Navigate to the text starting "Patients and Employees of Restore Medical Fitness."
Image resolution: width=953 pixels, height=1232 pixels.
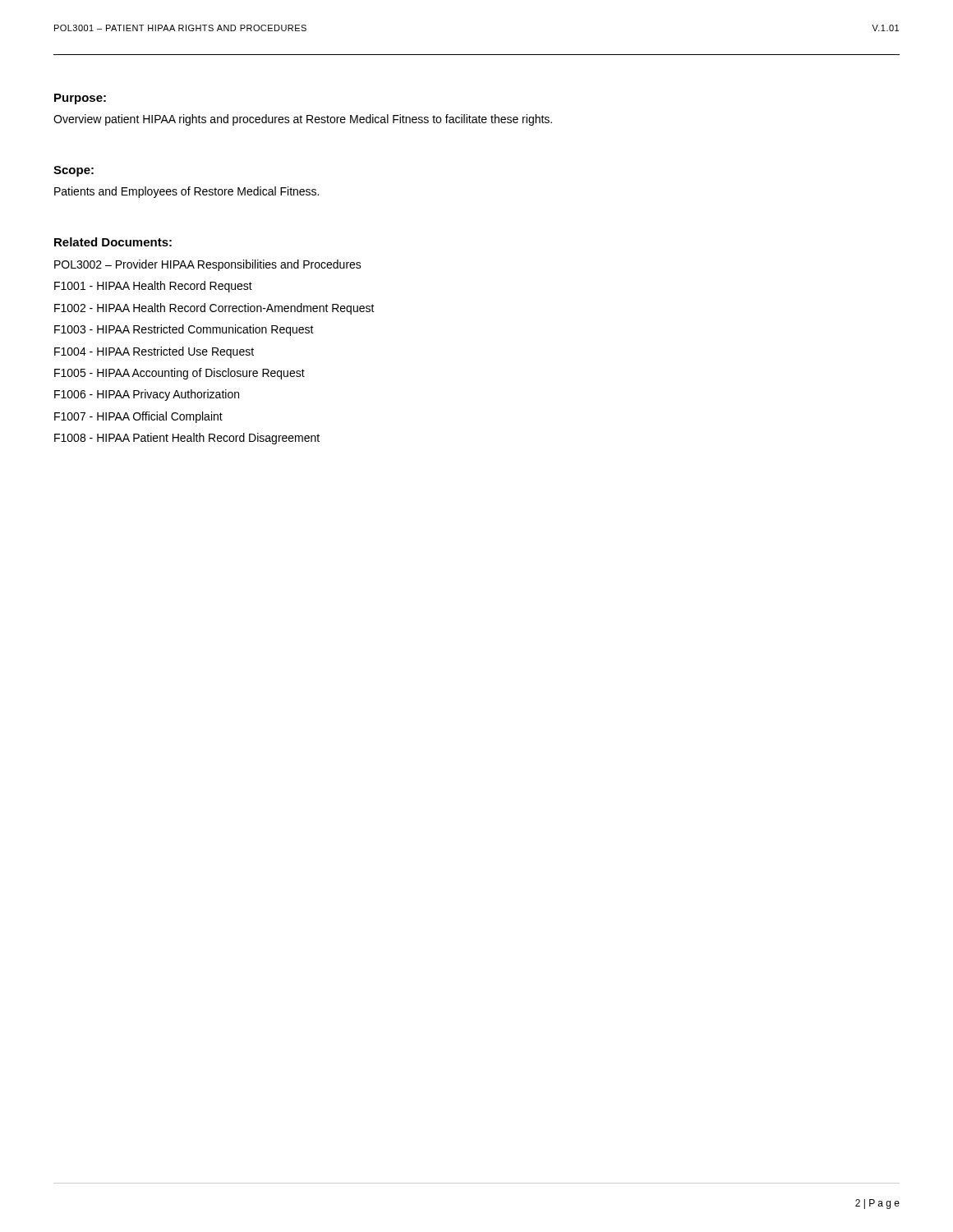click(187, 191)
